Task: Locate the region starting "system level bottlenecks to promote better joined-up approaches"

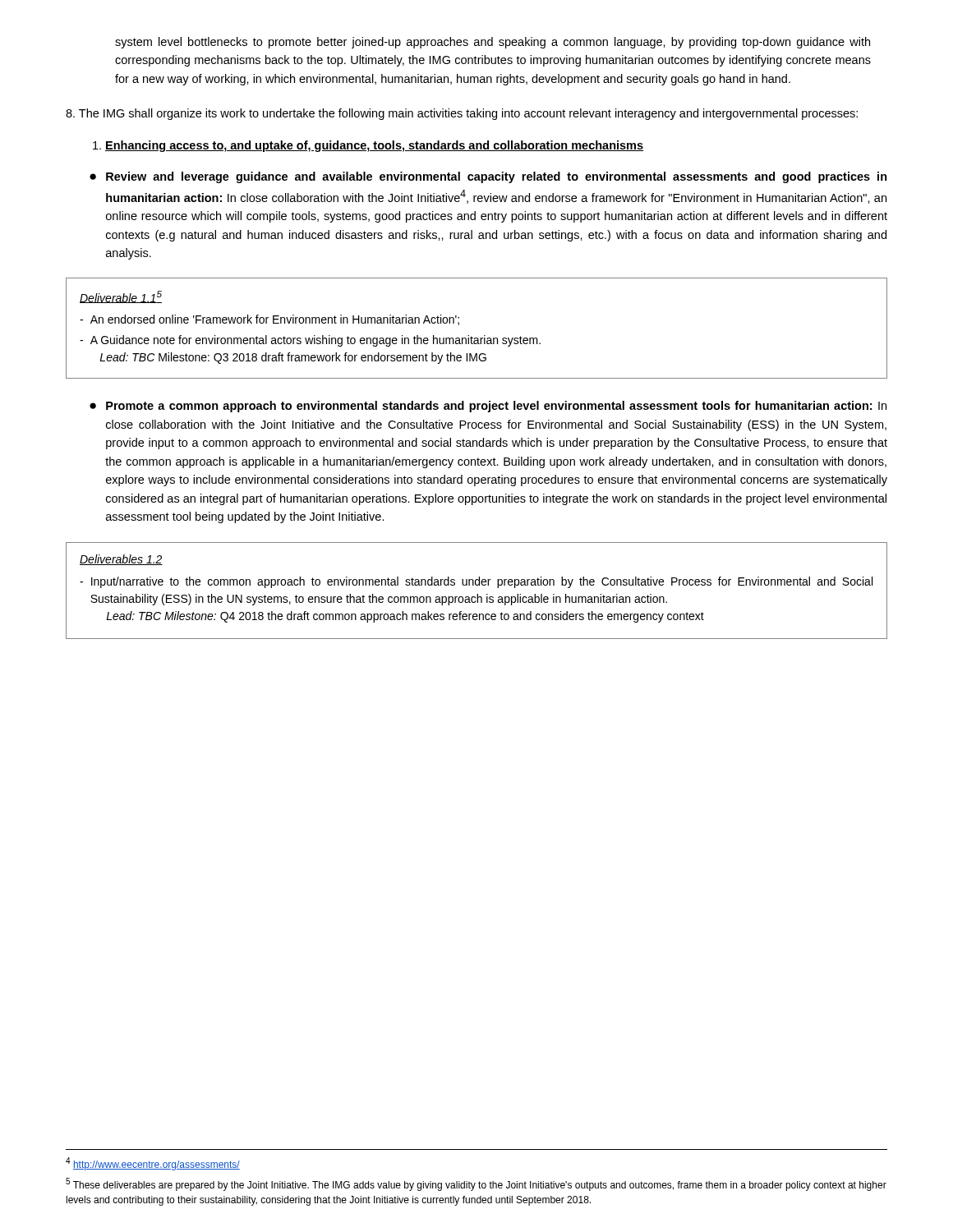Action: (493, 60)
